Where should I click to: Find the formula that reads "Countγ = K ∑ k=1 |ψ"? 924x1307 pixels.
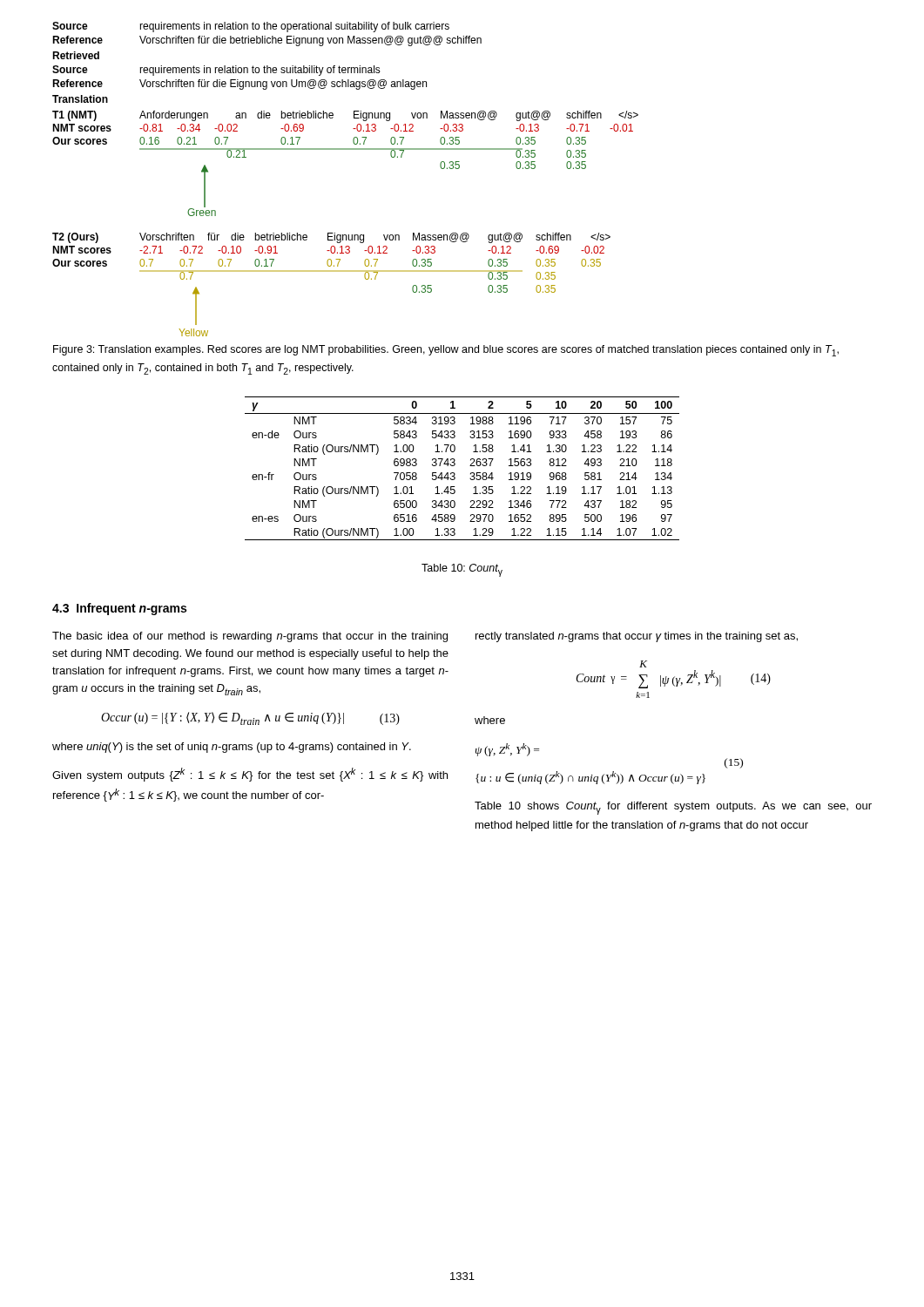point(673,678)
